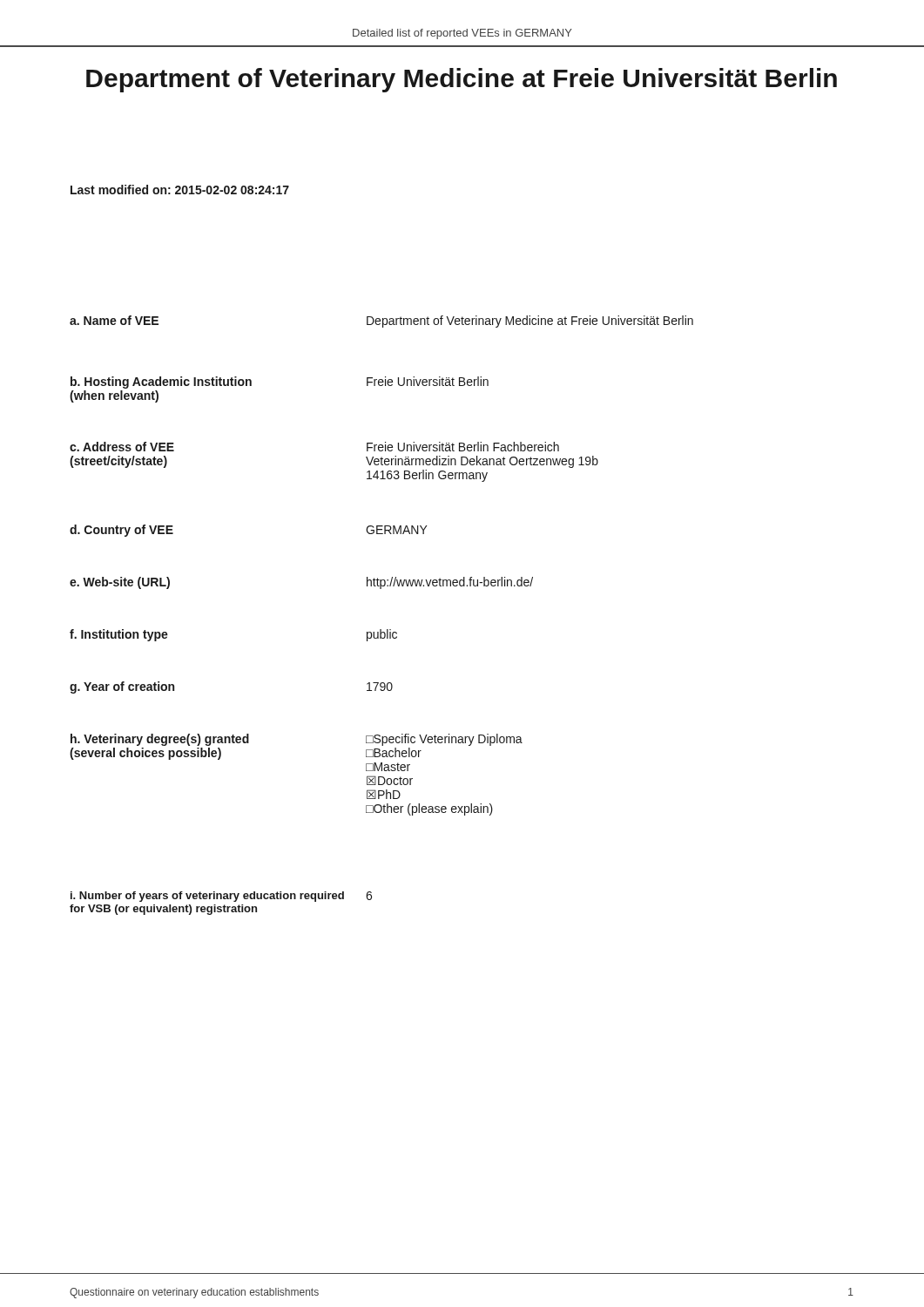The width and height of the screenshot is (924, 1307).
Task: Locate the block starting "Department of Veterinary Medicine at Freie Universität Berlin"
Action: click(x=462, y=78)
